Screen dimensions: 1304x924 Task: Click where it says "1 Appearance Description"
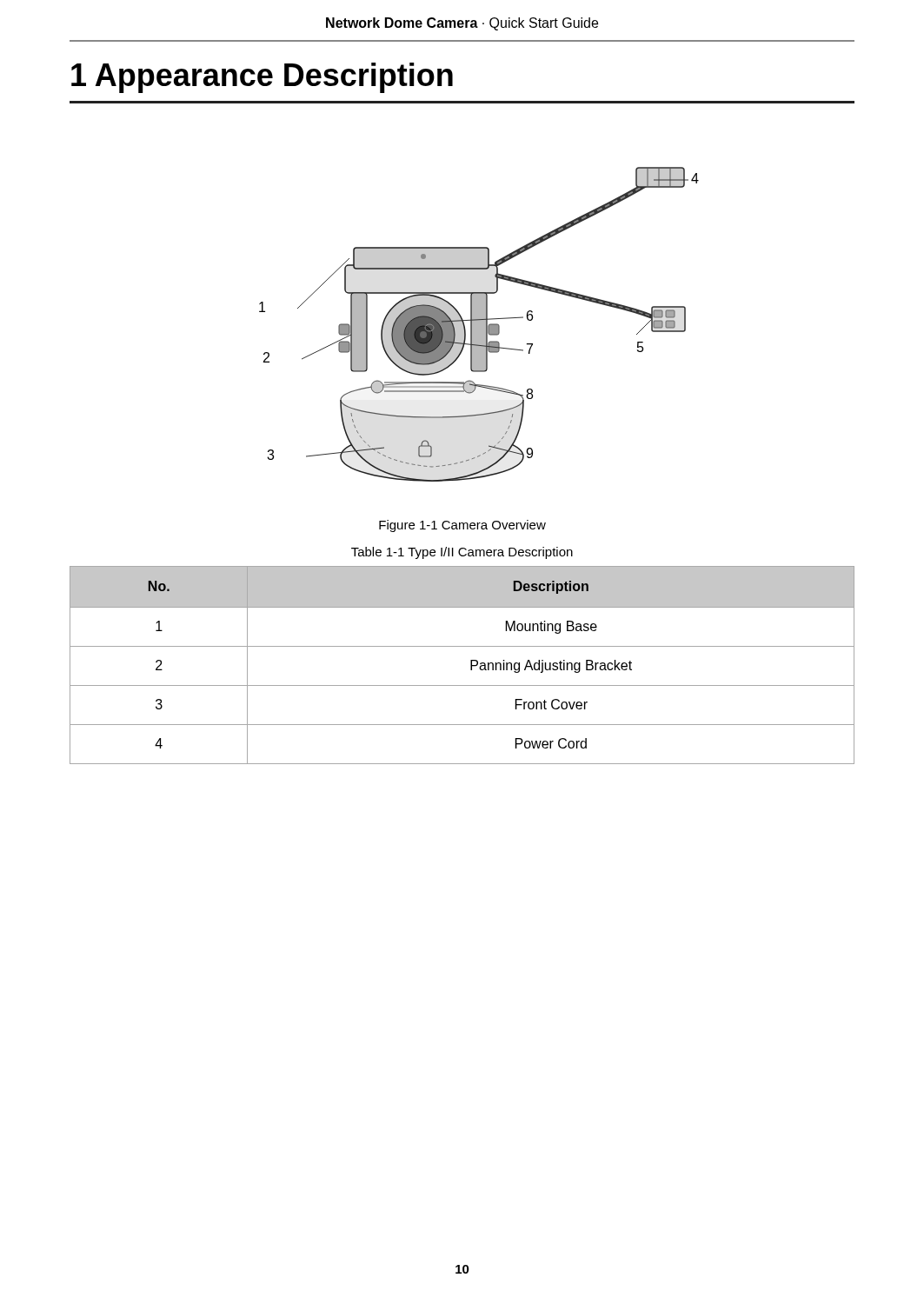tap(262, 75)
